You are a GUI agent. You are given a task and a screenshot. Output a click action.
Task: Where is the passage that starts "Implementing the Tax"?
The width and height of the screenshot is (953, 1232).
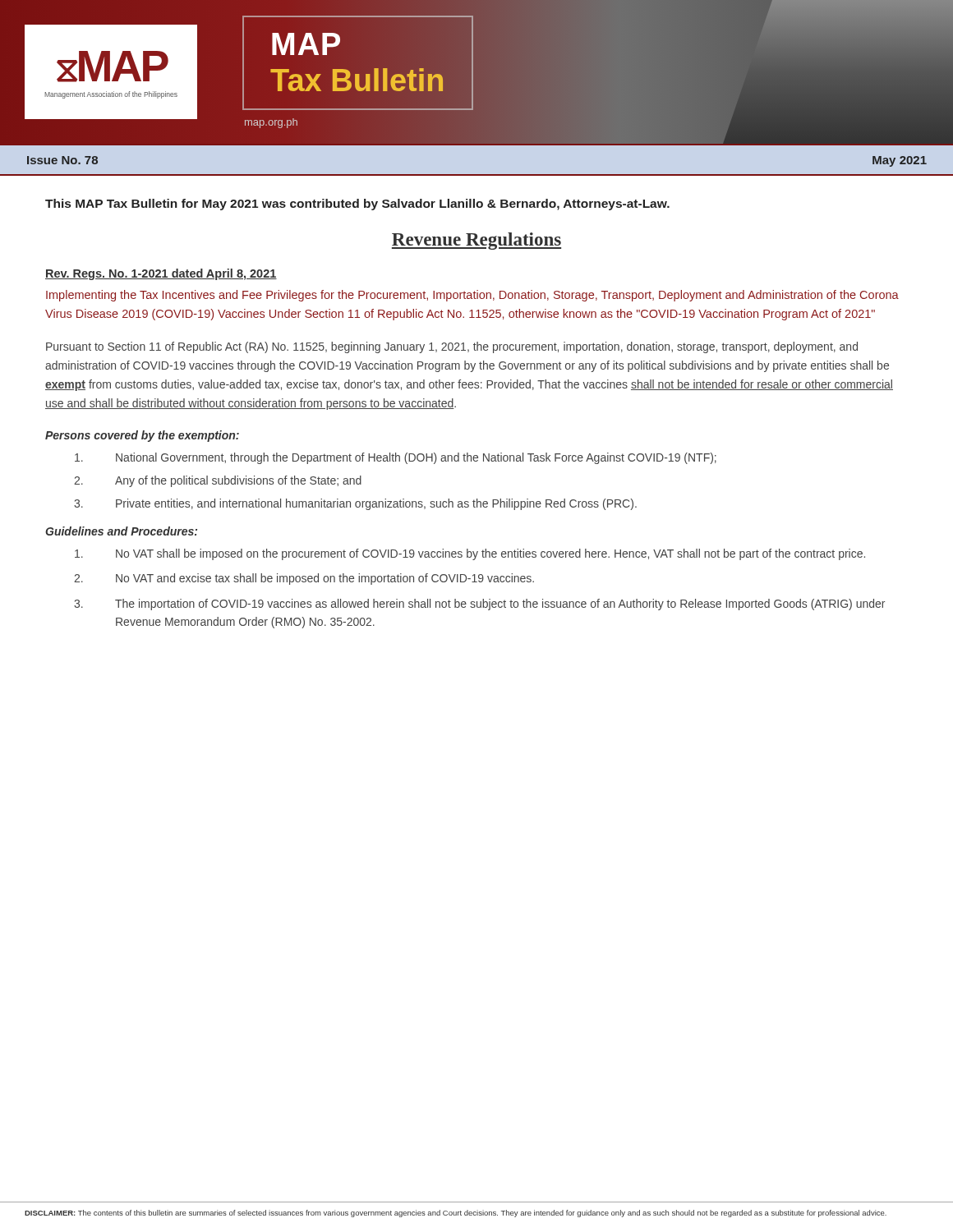472,304
